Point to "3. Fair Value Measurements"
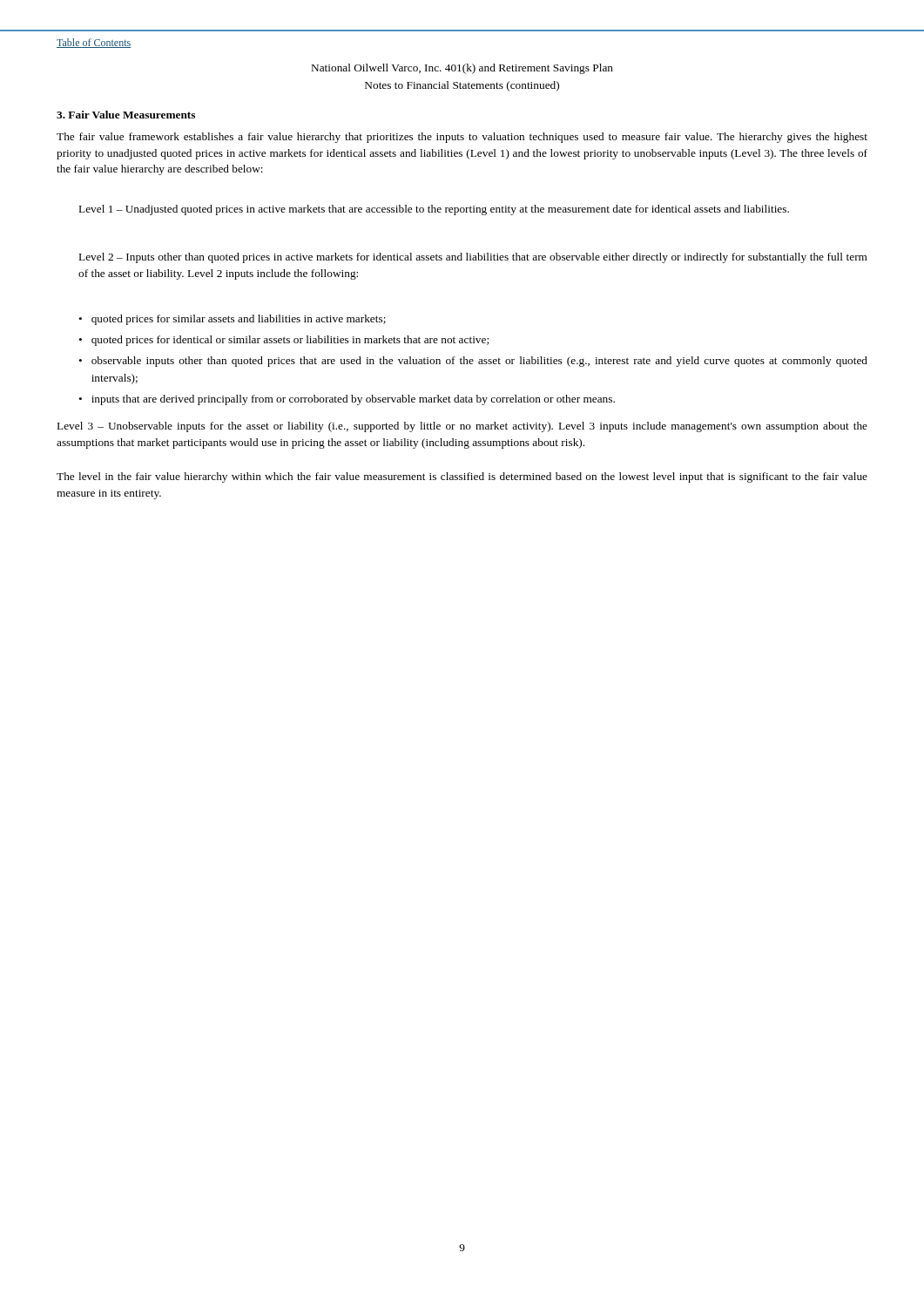 [126, 115]
